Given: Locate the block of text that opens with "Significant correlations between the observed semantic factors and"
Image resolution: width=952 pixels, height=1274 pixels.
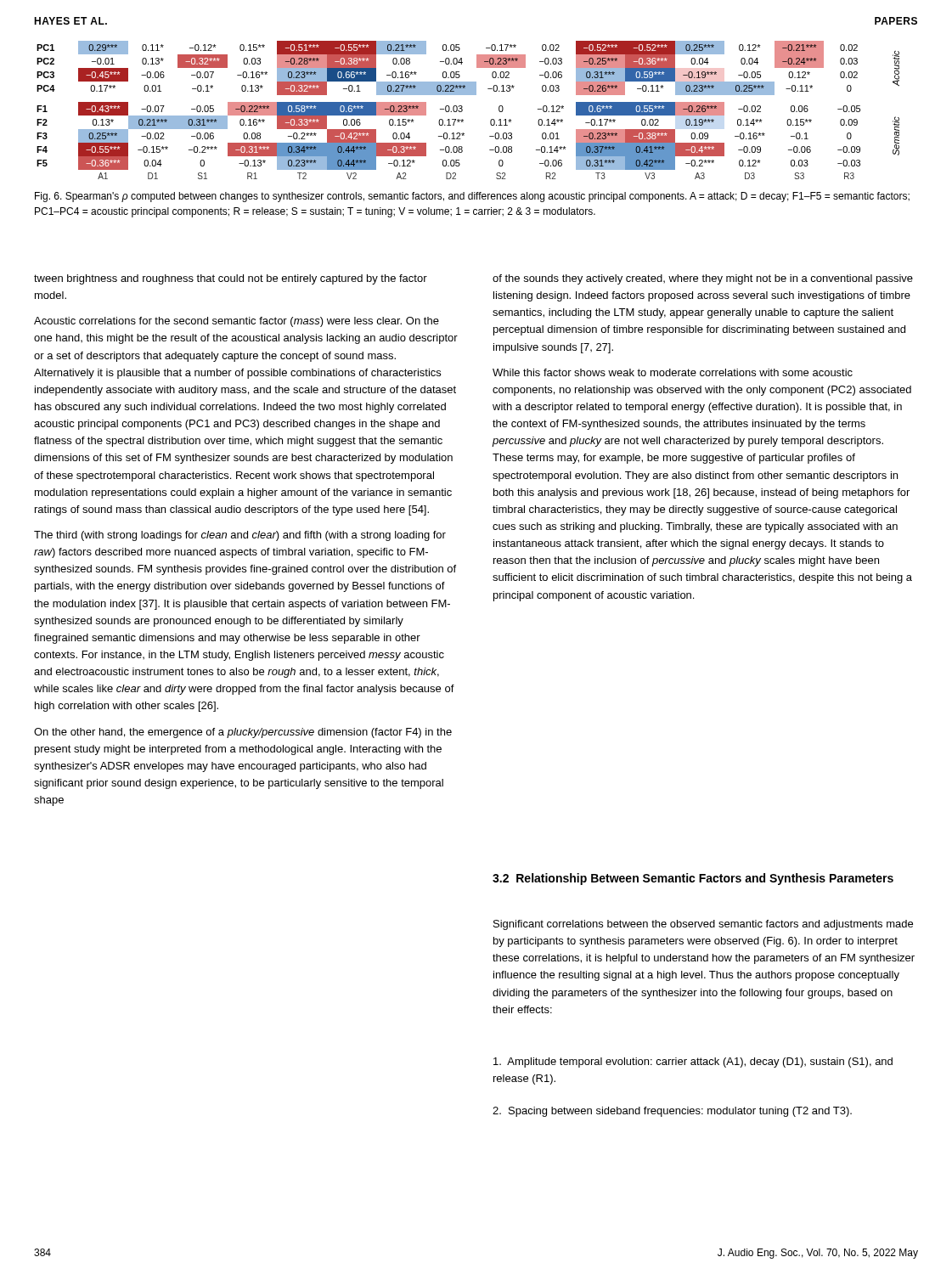Looking at the screenshot, I should 705,967.
